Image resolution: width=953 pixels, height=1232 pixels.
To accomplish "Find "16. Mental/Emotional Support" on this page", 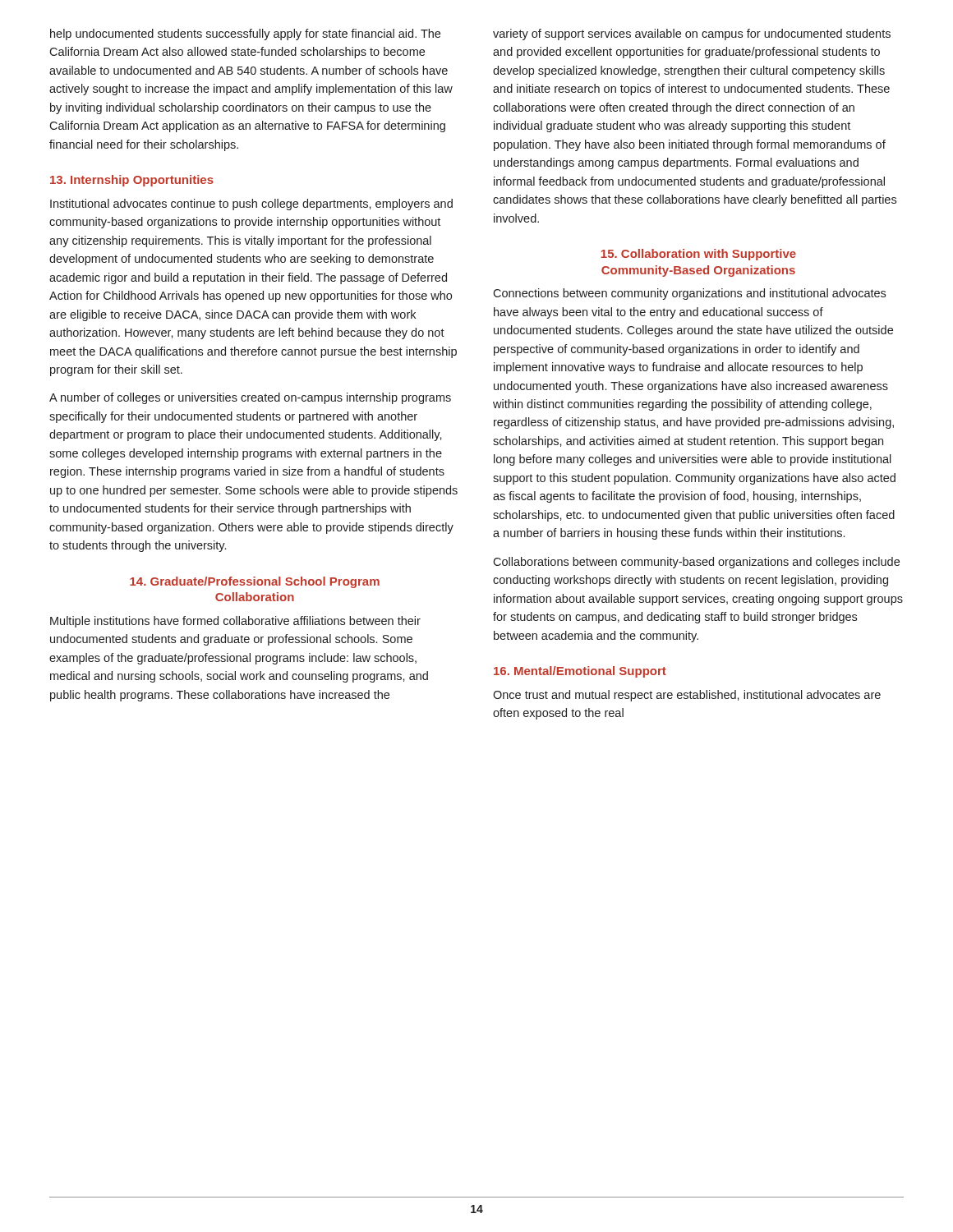I will point(580,671).
